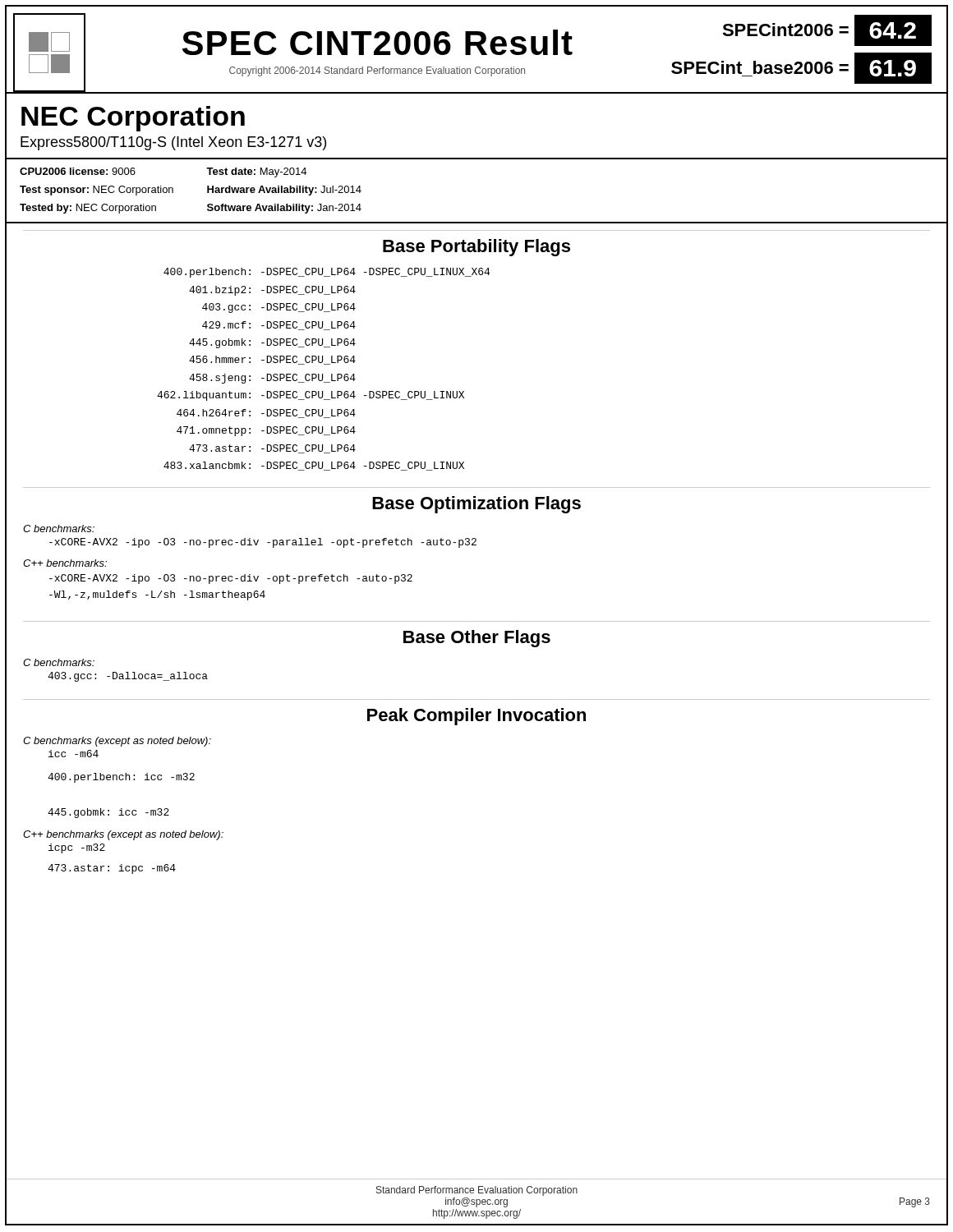This screenshot has height=1232, width=953.
Task: Where does it say "C benchmarks (except as noted below):"?
Action: (x=117, y=741)
